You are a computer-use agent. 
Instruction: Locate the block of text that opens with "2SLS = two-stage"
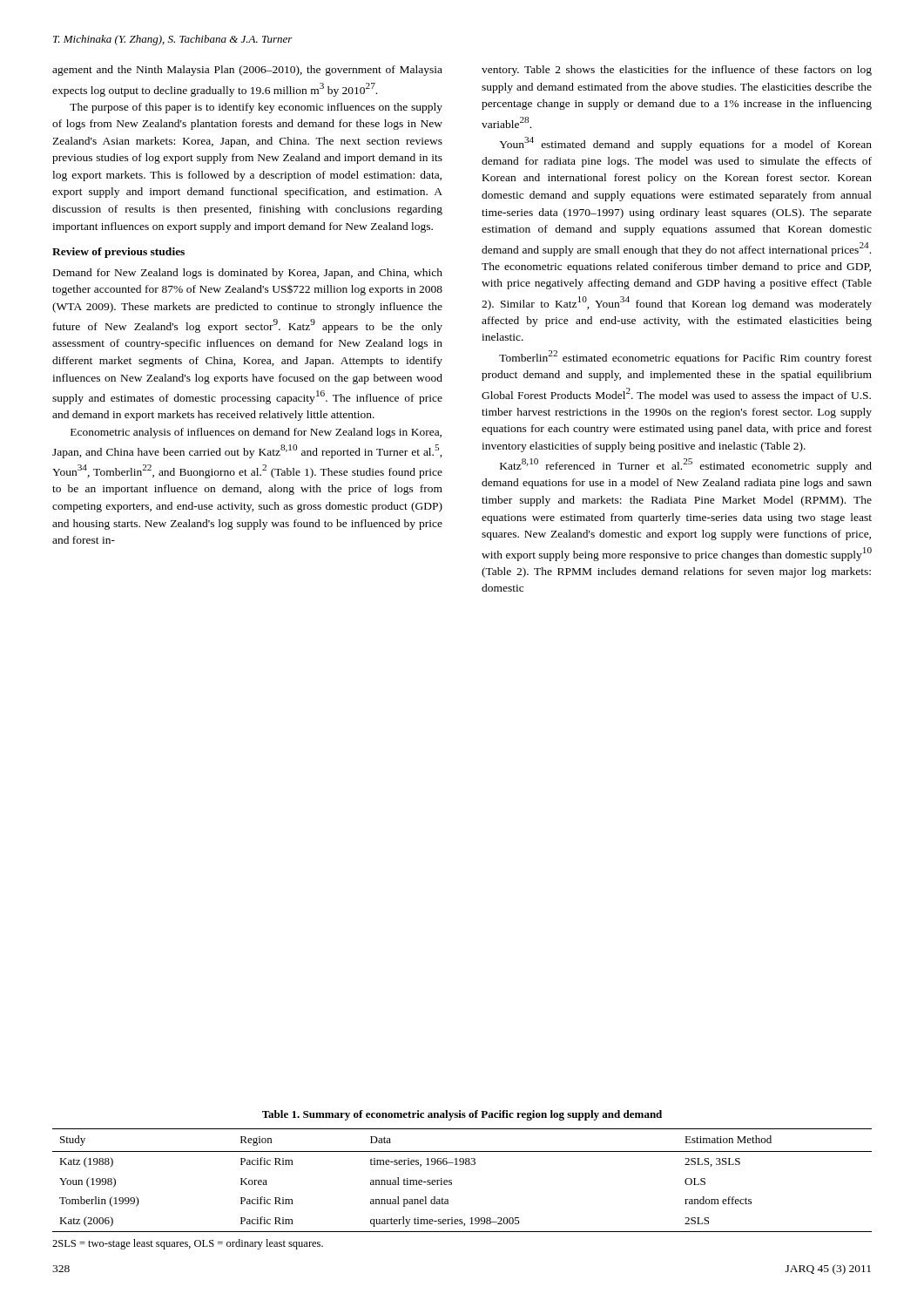coord(188,1243)
